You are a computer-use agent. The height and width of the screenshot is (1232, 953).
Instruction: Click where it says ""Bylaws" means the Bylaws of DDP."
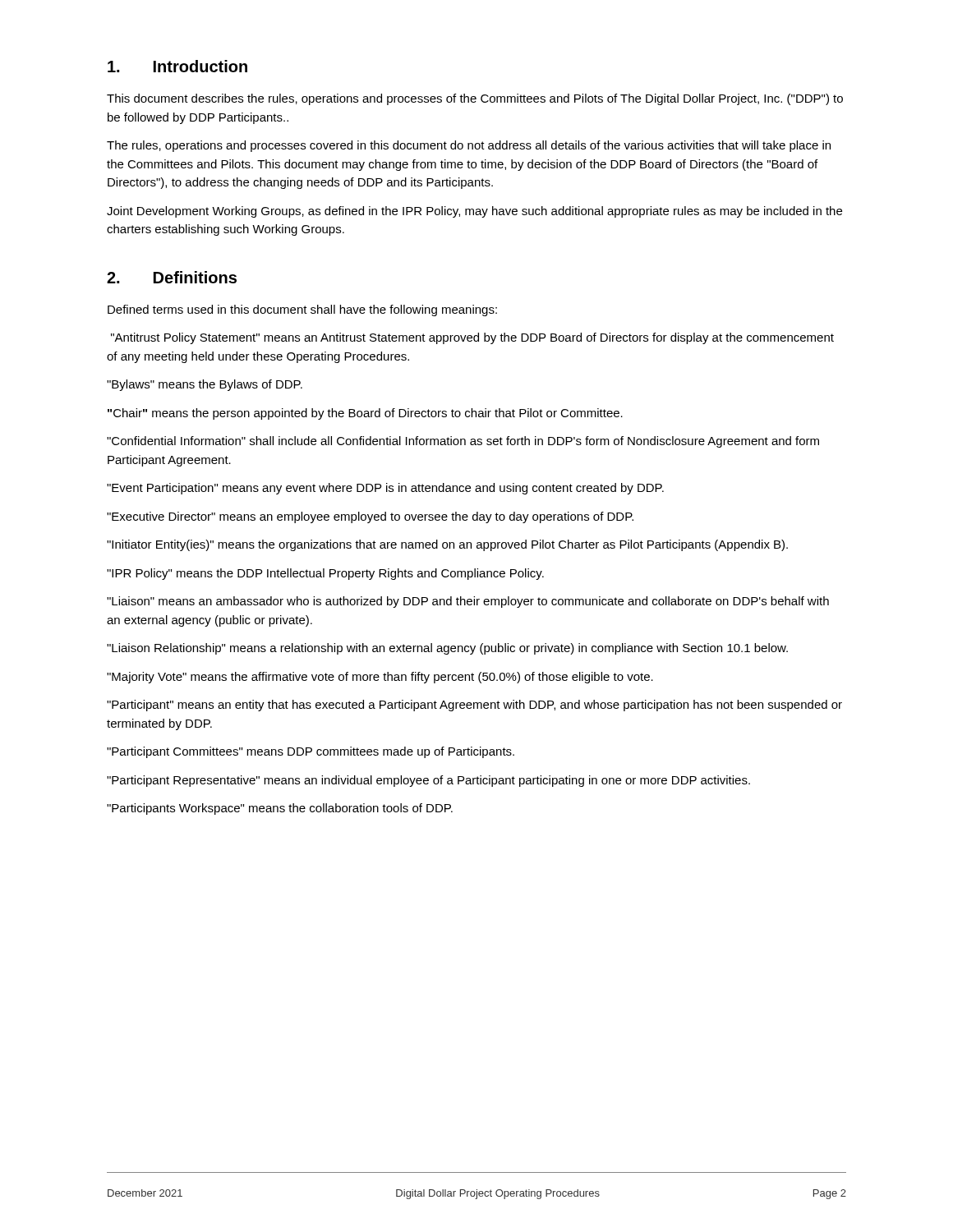coord(205,385)
